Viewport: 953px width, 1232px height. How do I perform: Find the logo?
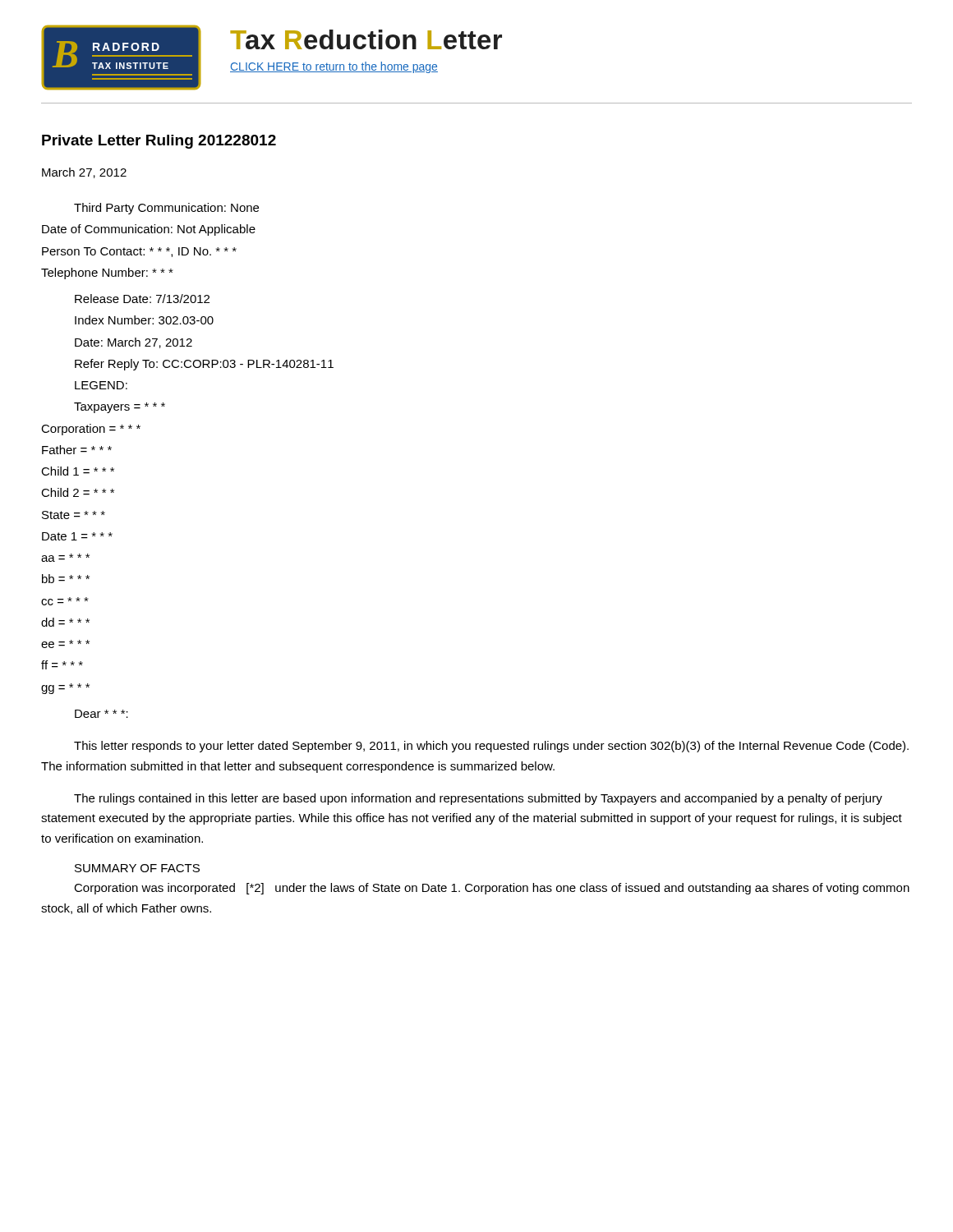[123, 57]
